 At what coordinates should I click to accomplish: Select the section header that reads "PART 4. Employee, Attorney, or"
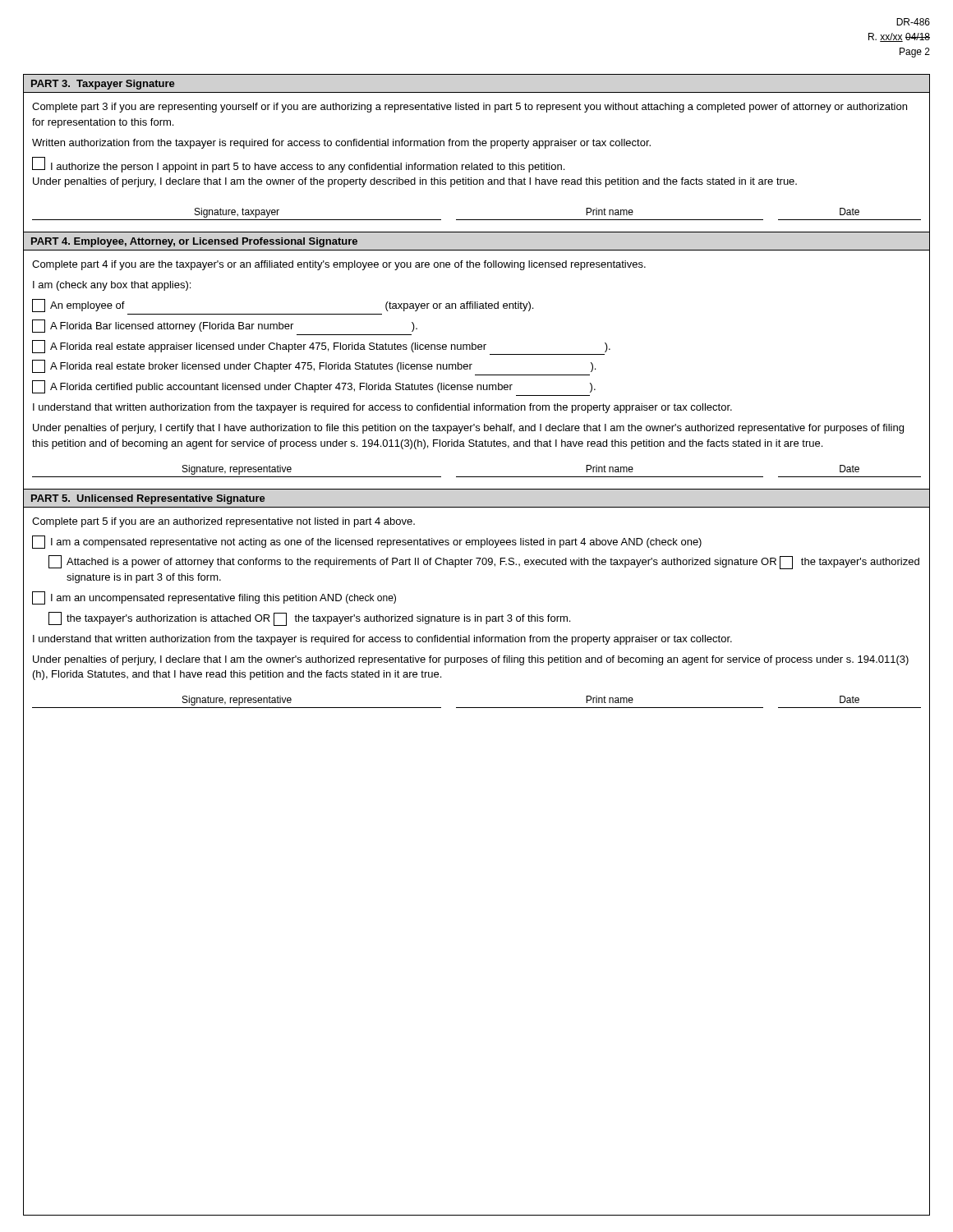coord(476,360)
